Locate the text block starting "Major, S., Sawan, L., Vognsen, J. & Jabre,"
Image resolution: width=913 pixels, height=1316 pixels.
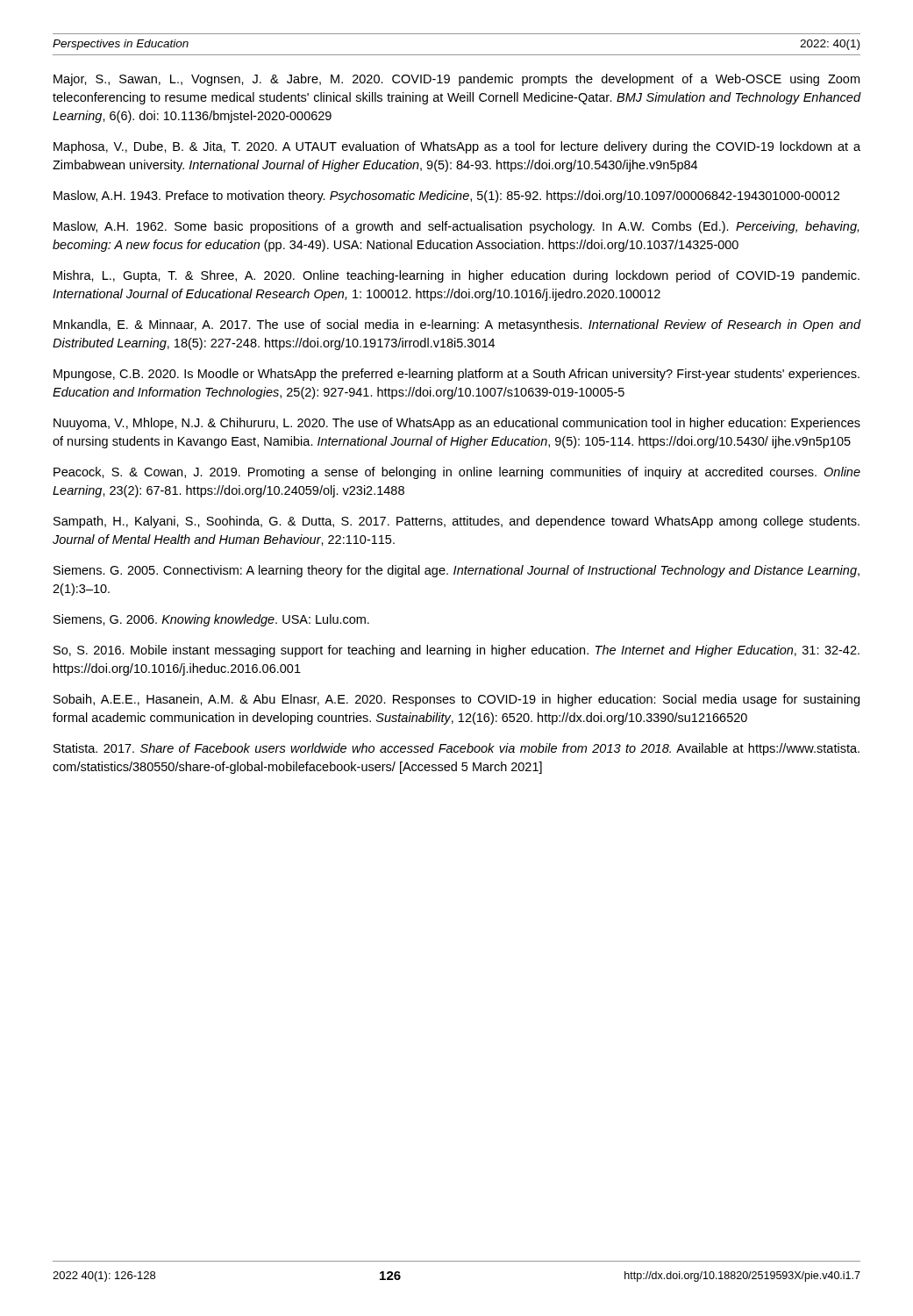point(456,97)
